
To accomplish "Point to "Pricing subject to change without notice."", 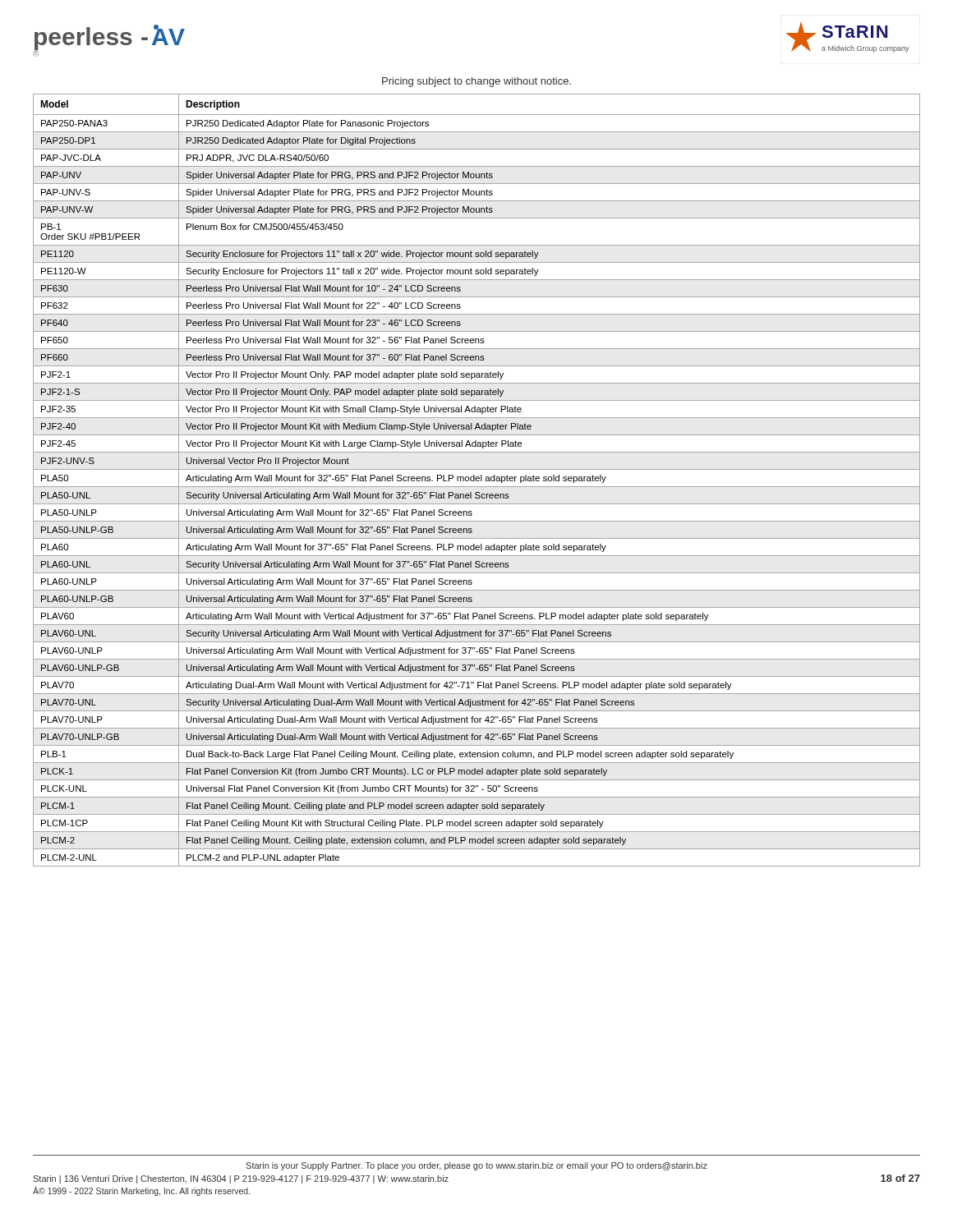I will click(x=476, y=81).
